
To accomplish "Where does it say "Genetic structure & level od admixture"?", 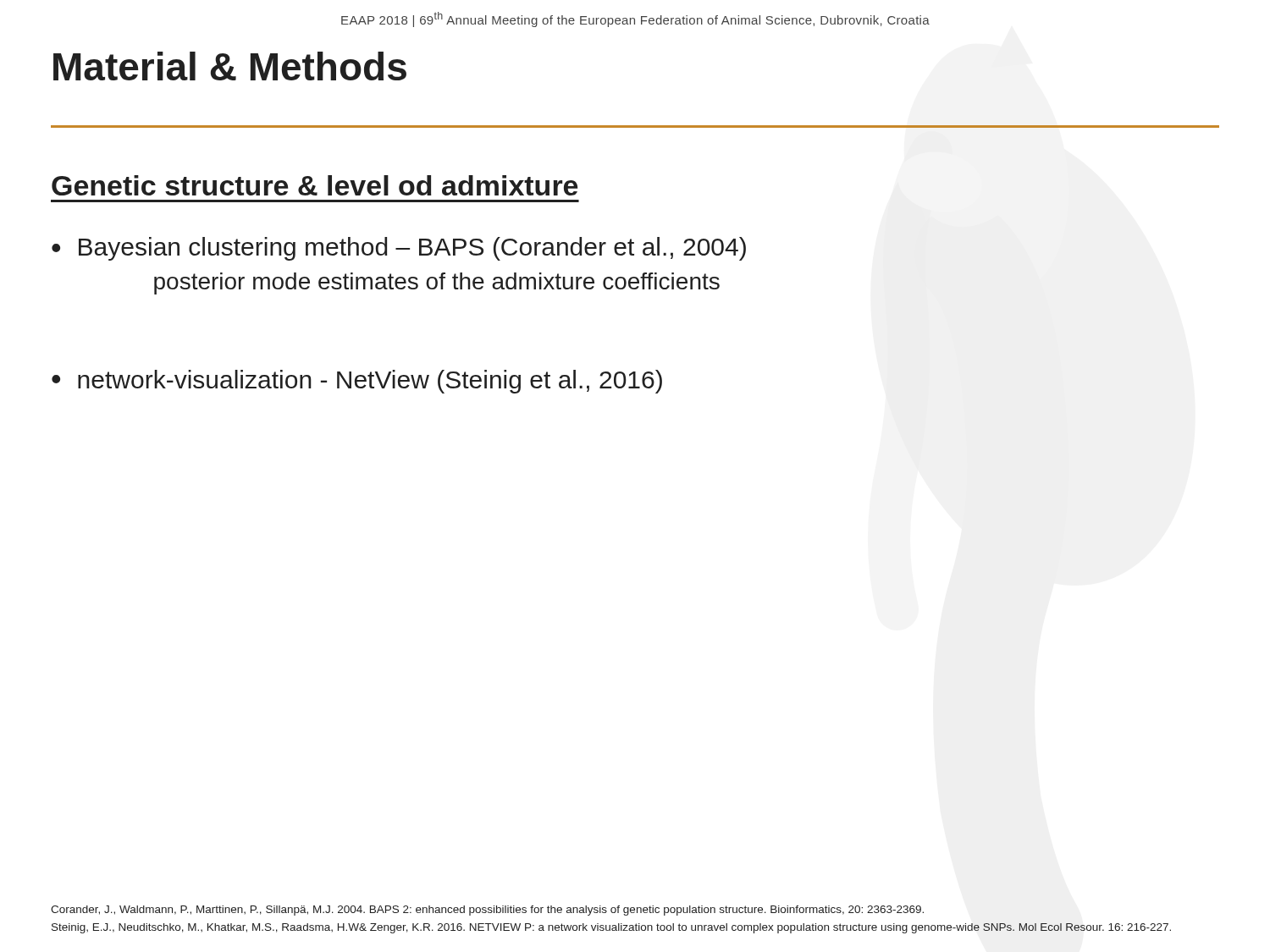I will [315, 186].
